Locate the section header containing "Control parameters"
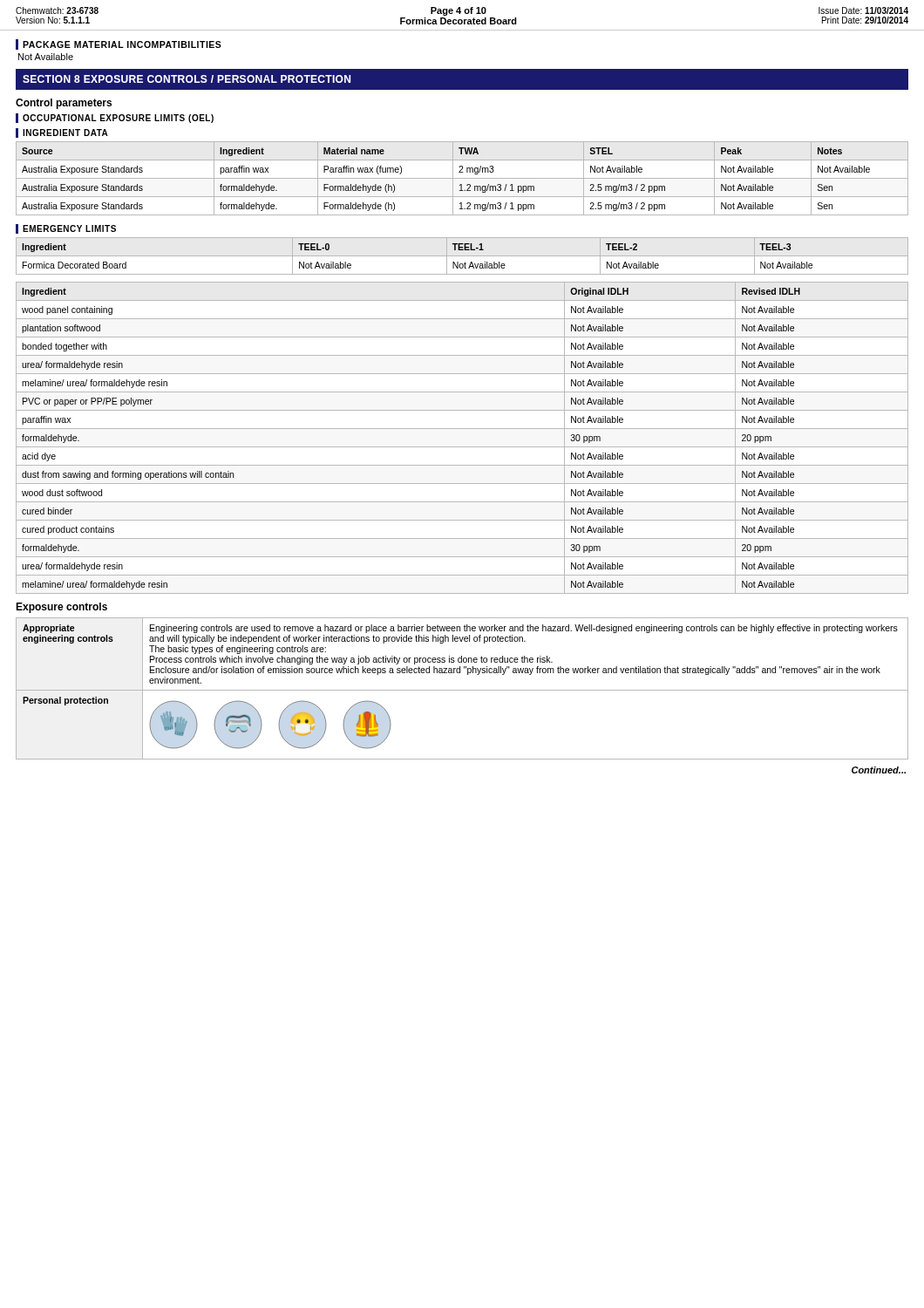The image size is (924, 1308). click(x=64, y=103)
